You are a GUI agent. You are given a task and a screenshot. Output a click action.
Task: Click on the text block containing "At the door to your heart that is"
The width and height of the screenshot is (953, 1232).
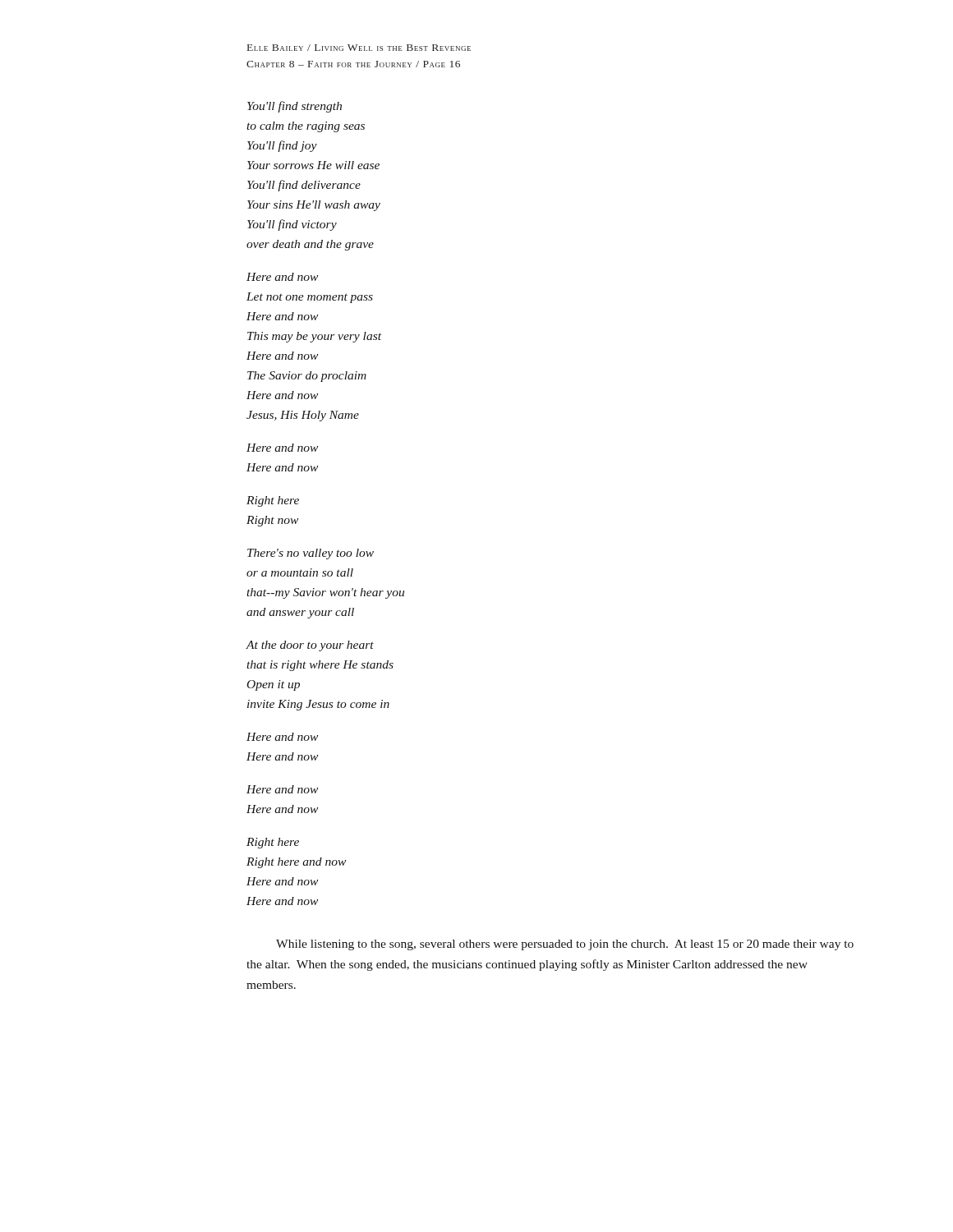(x=310, y=646)
